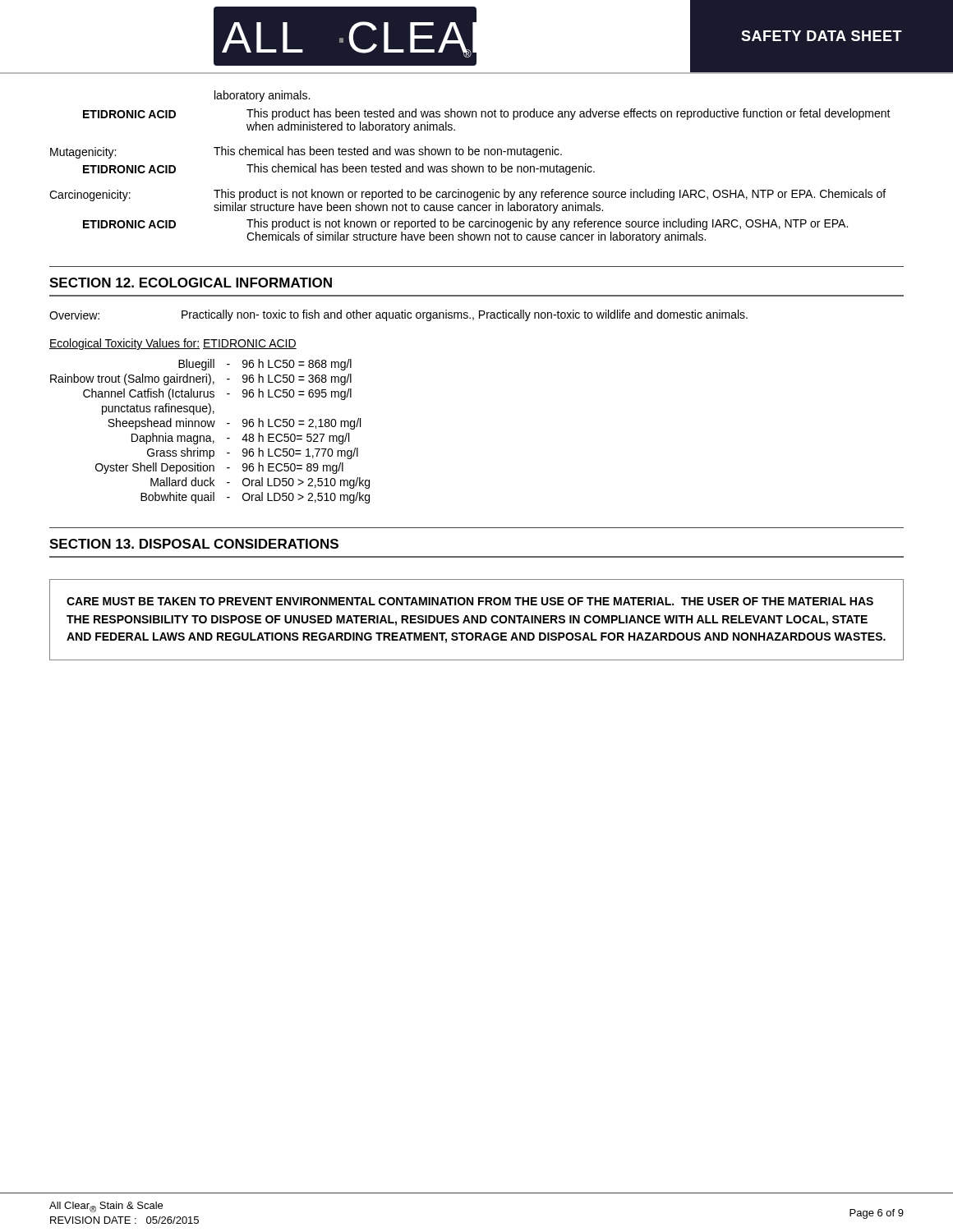
Task: Select the block starting "SECTION 13. DISPOSAL CONSIDERATIONS"
Action: point(194,544)
